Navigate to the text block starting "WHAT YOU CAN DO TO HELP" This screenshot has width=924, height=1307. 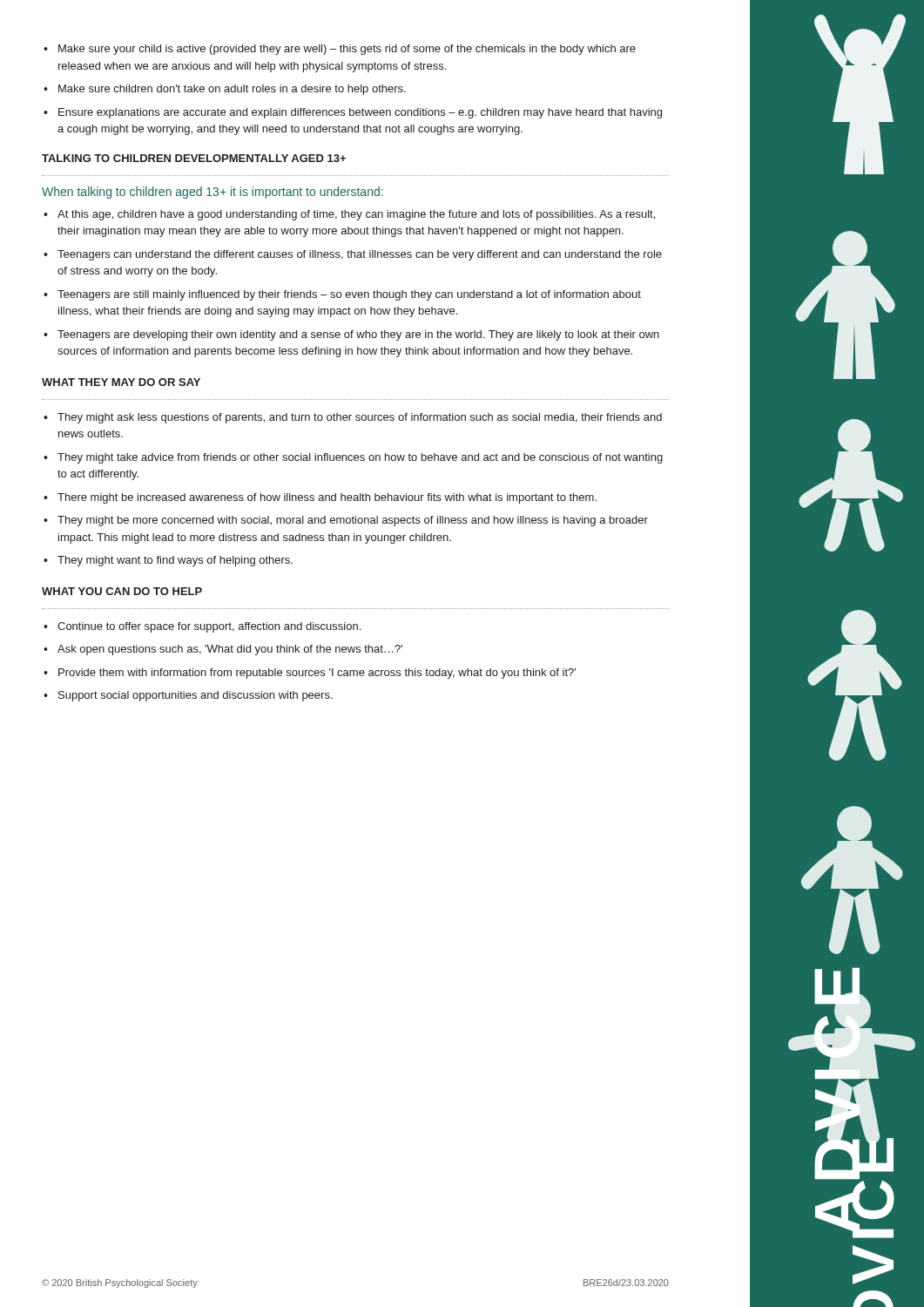[x=122, y=591]
